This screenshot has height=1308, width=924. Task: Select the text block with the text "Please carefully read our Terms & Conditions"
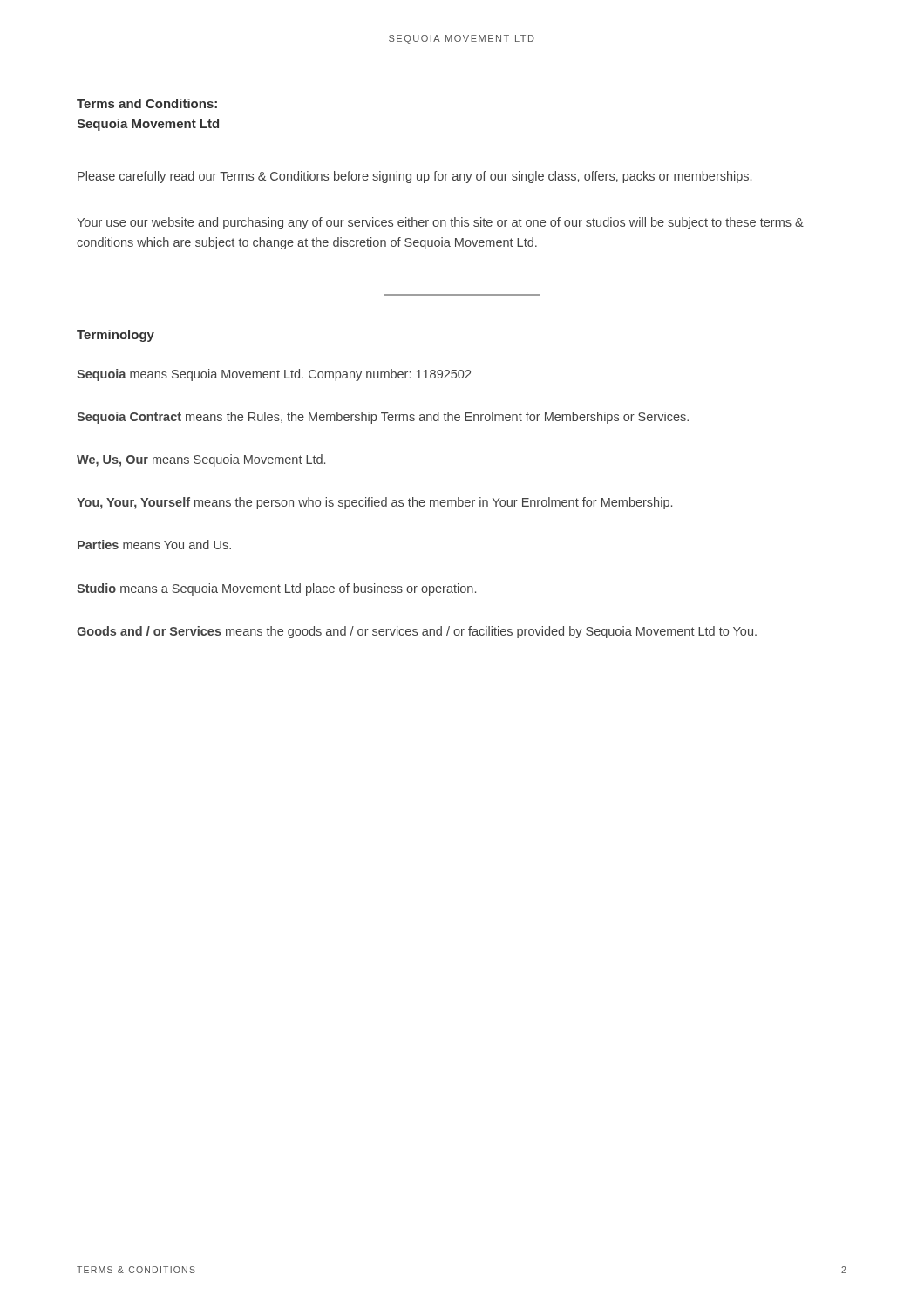point(415,176)
